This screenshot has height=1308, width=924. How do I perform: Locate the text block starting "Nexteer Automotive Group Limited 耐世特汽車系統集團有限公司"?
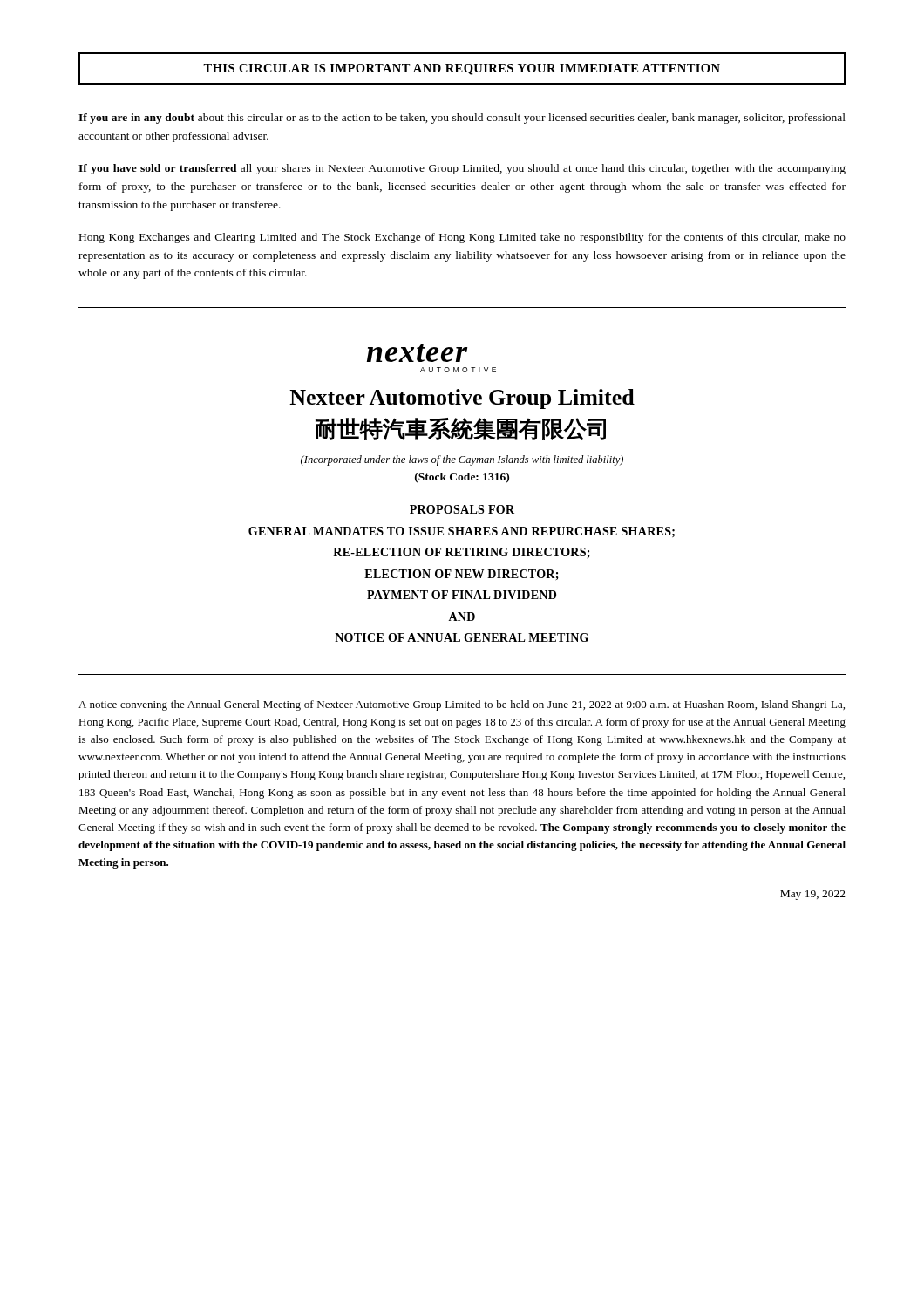462,415
